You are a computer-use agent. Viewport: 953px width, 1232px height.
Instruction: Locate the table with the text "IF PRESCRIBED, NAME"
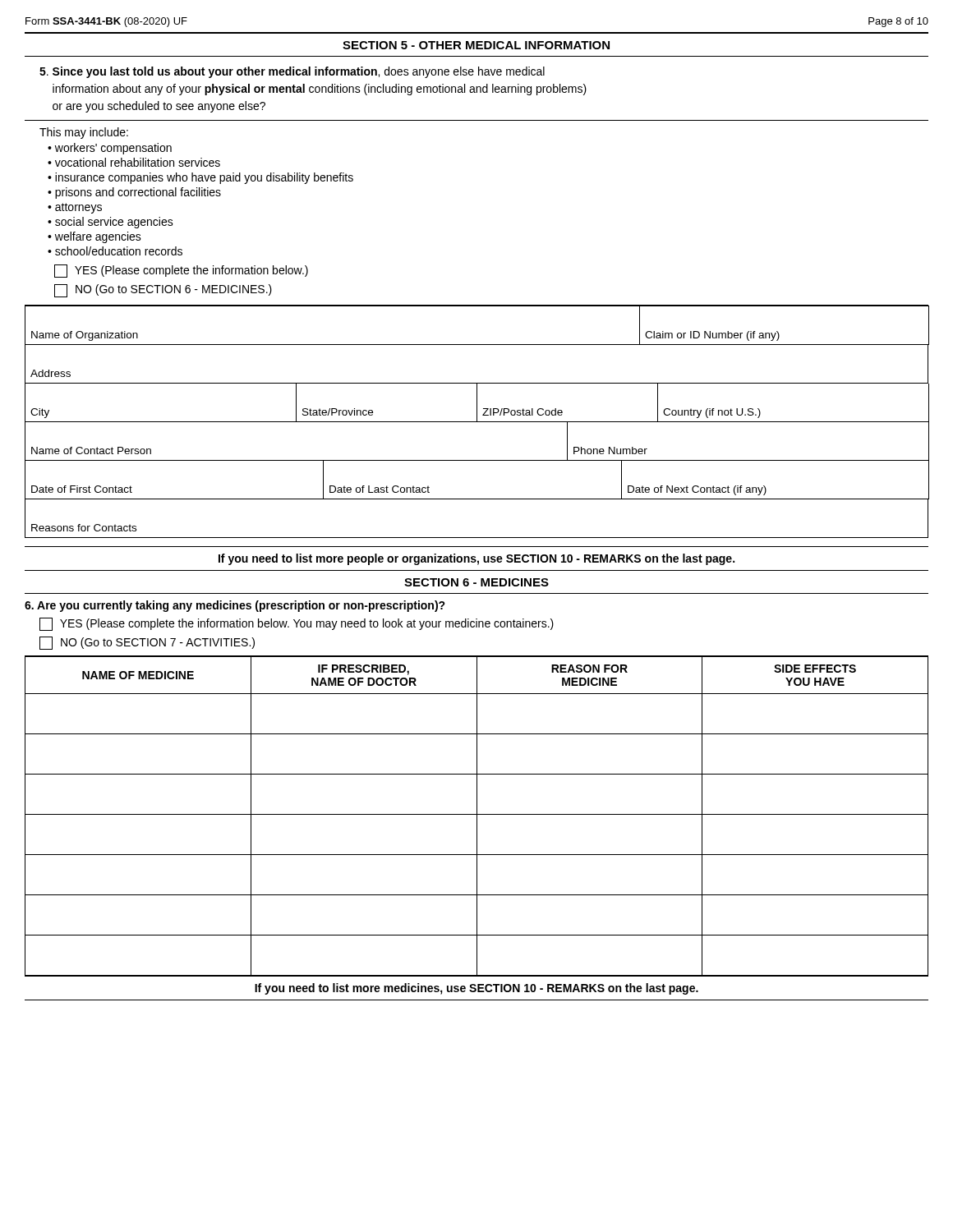pyautogui.click(x=476, y=816)
